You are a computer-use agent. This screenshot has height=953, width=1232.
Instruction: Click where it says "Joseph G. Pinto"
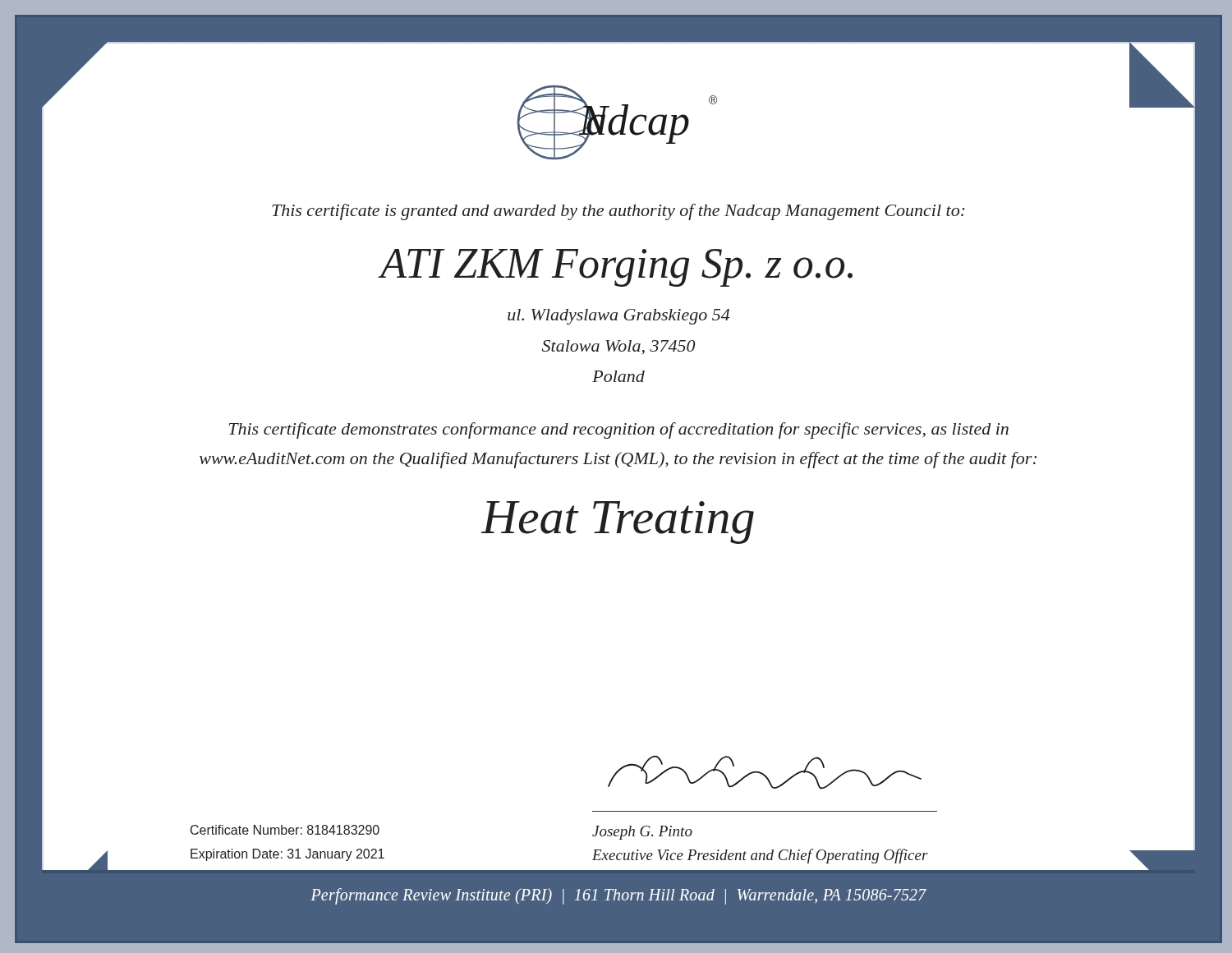[x=642, y=831]
